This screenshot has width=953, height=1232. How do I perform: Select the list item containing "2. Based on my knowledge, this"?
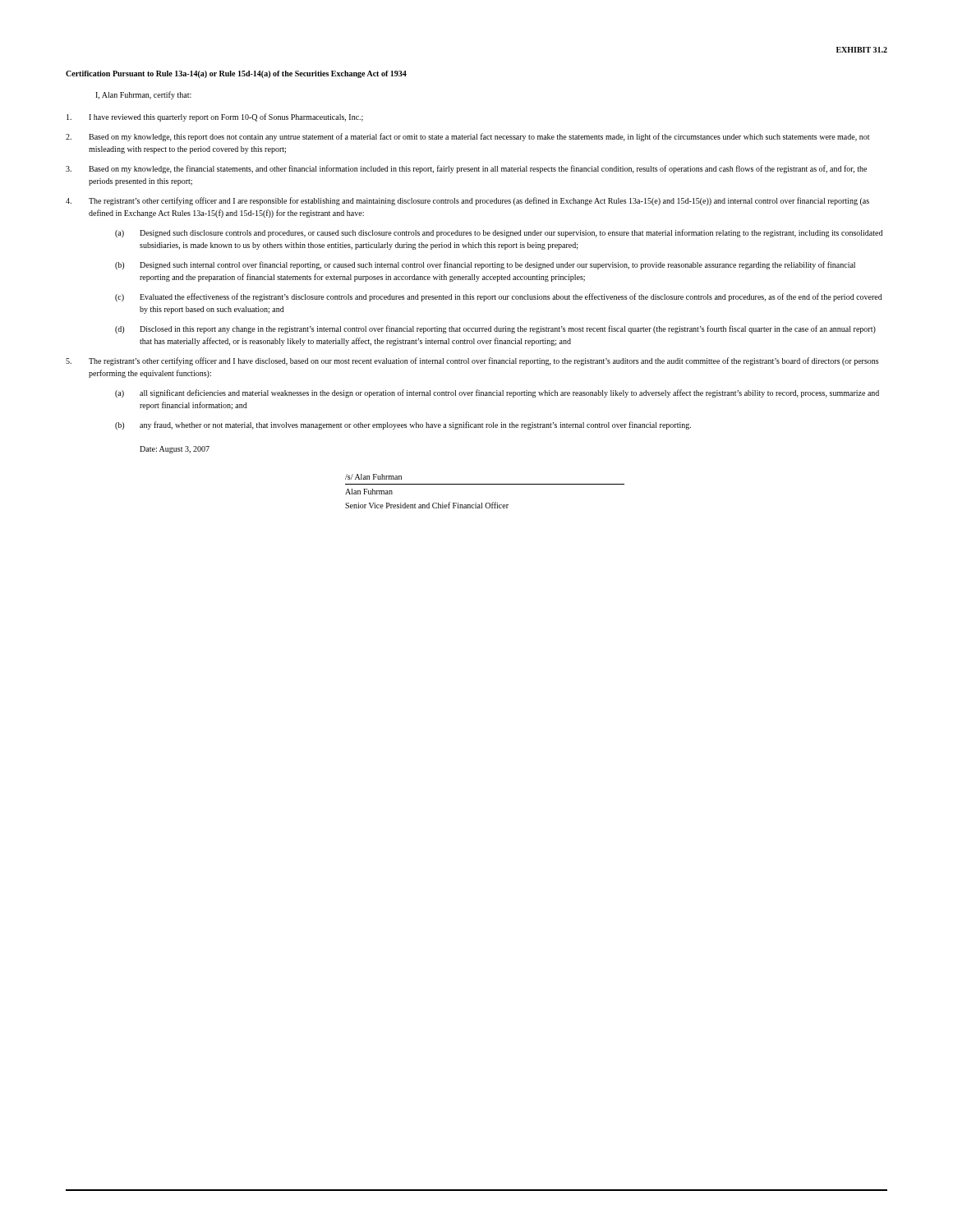[476, 143]
